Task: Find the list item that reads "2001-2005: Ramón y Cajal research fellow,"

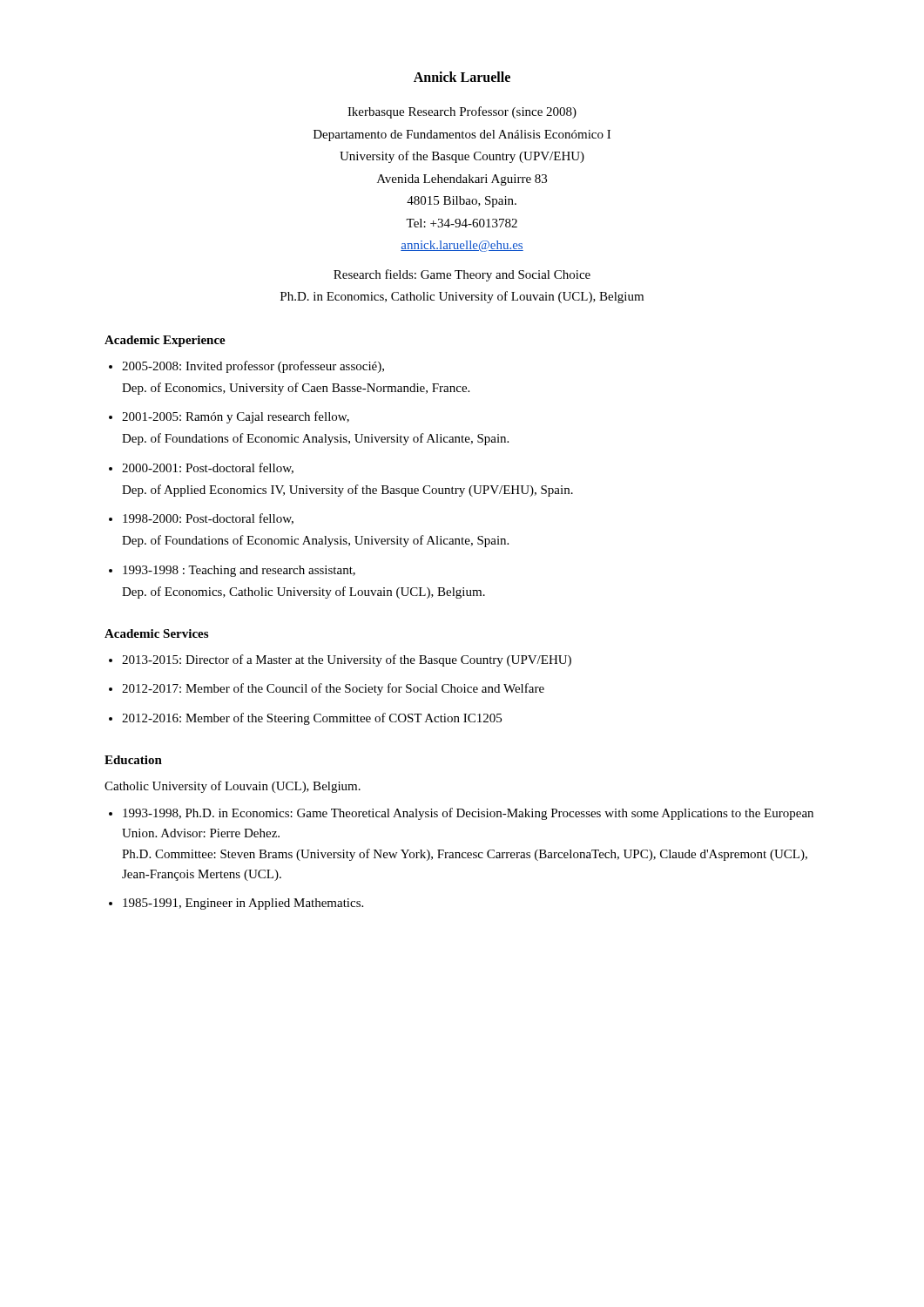Action: [471, 428]
